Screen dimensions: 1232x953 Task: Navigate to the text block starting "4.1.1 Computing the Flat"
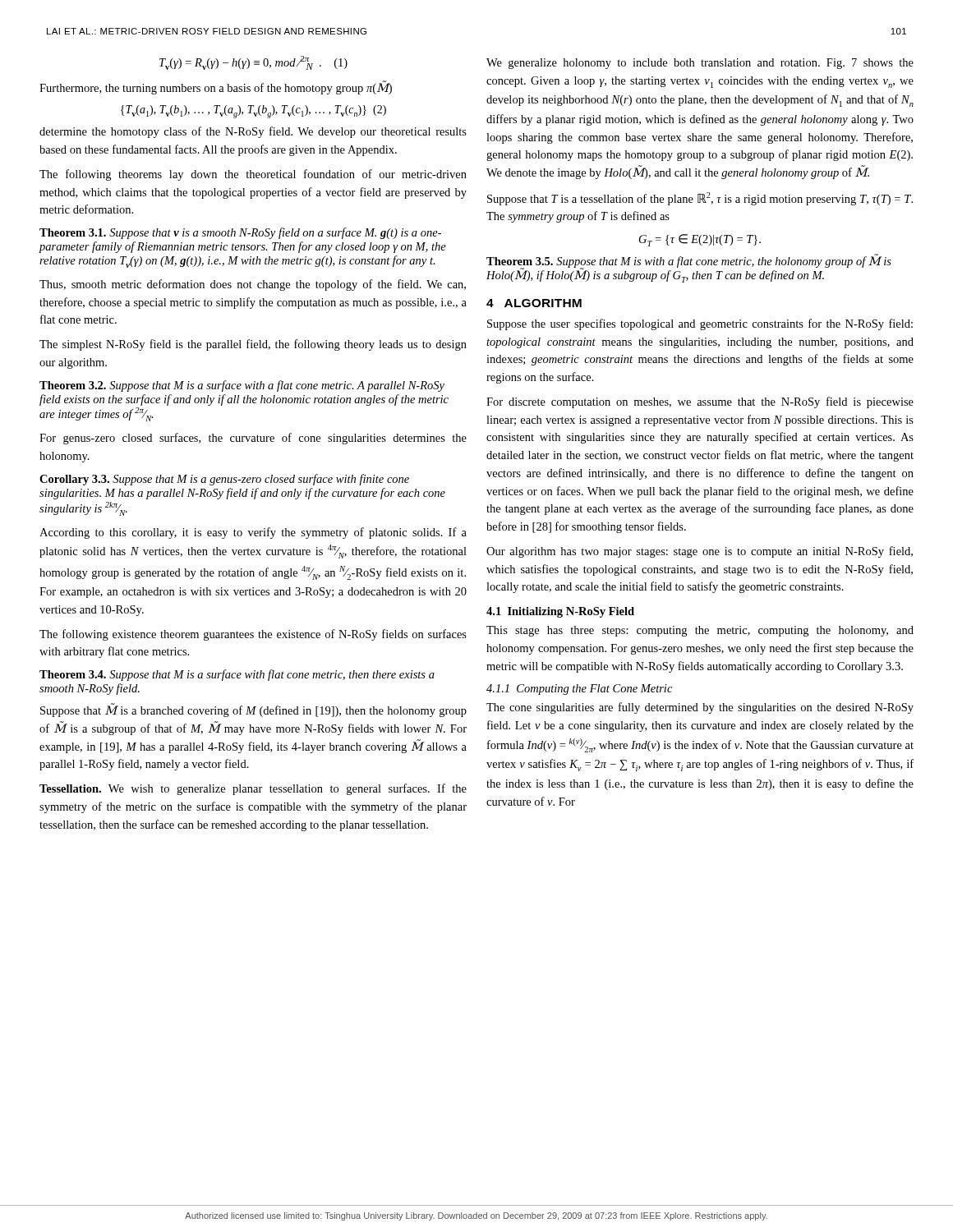point(579,689)
